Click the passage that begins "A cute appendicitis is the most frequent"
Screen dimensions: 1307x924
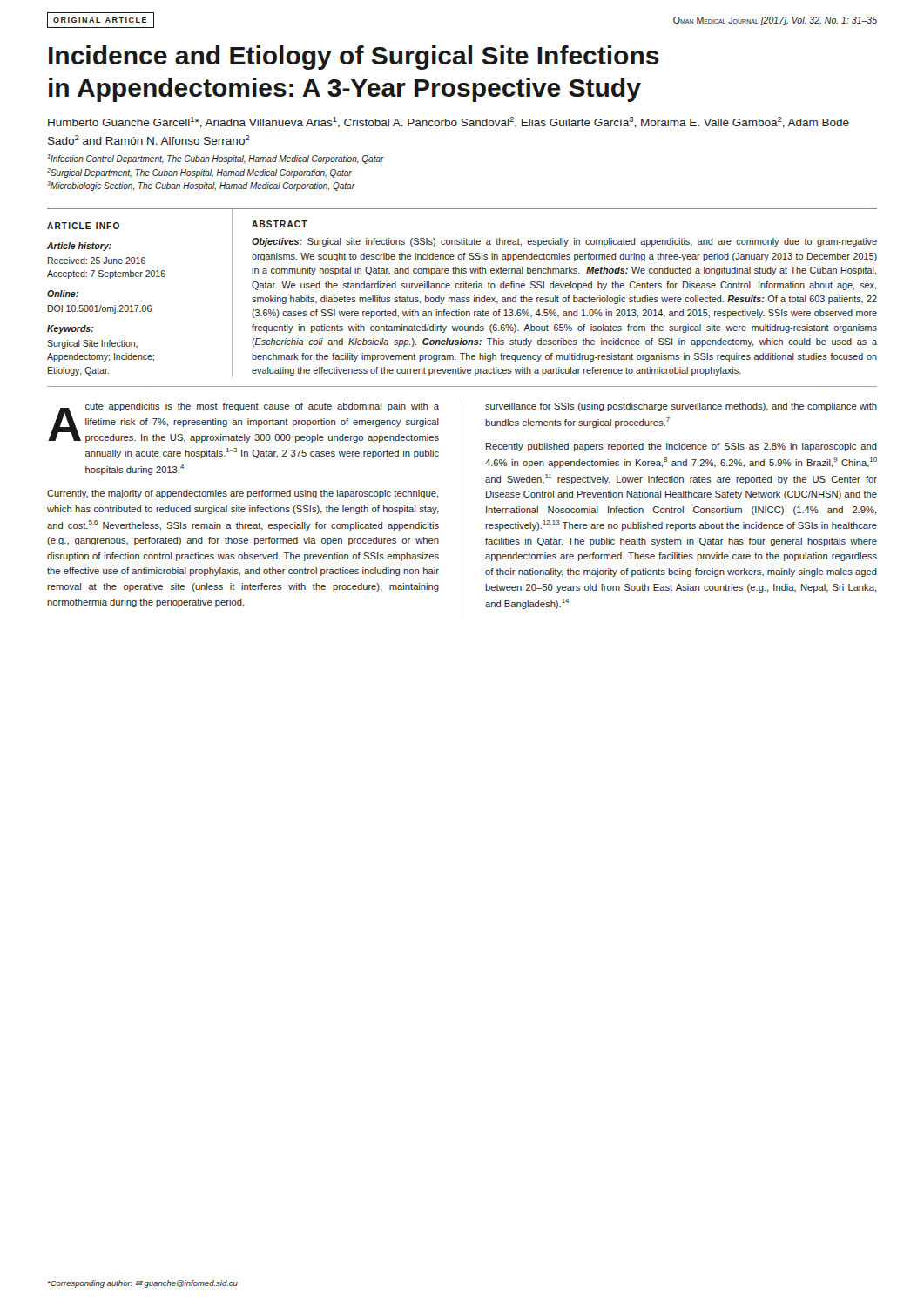(x=243, y=505)
